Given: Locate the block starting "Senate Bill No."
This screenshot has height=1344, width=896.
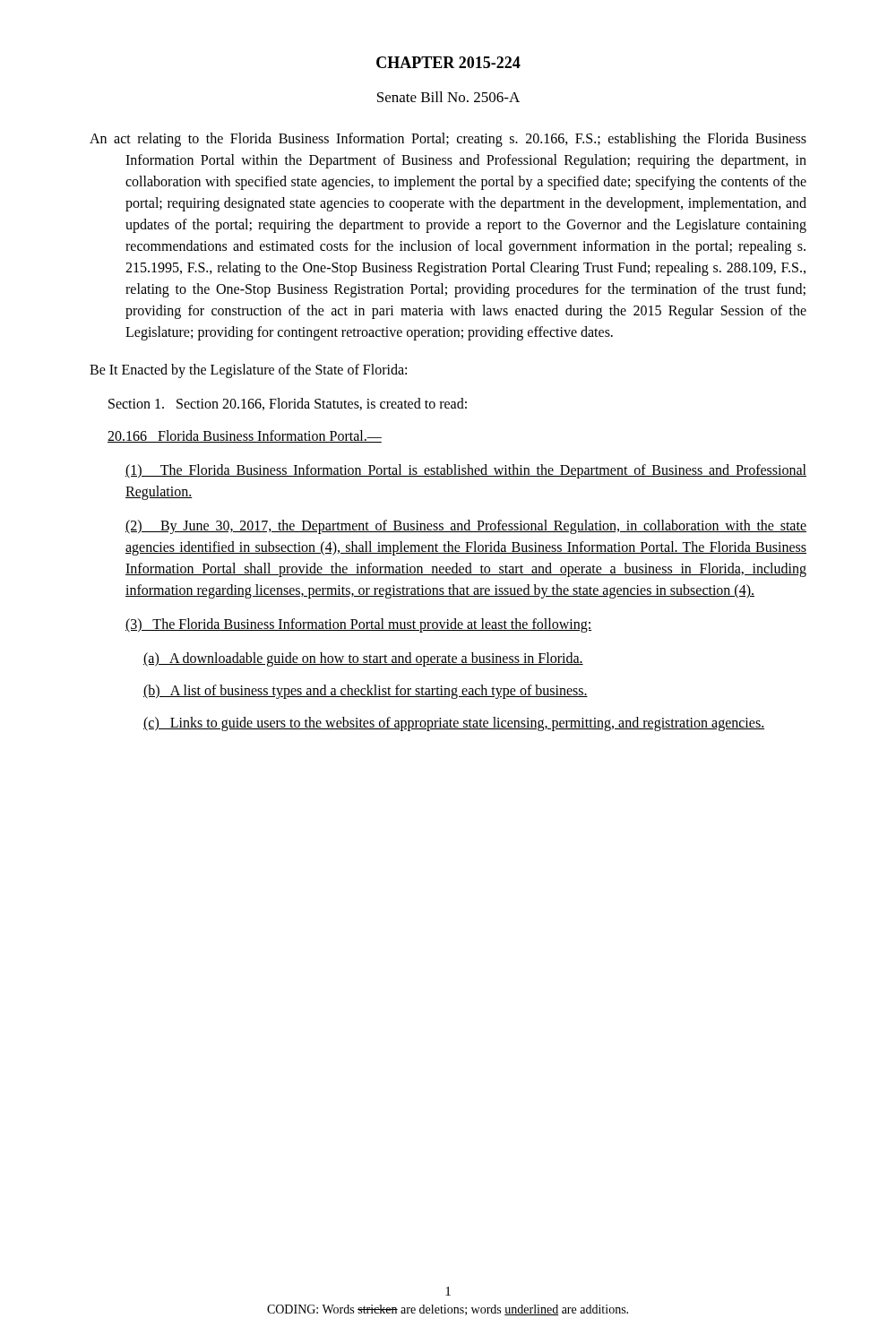Looking at the screenshot, I should [448, 97].
